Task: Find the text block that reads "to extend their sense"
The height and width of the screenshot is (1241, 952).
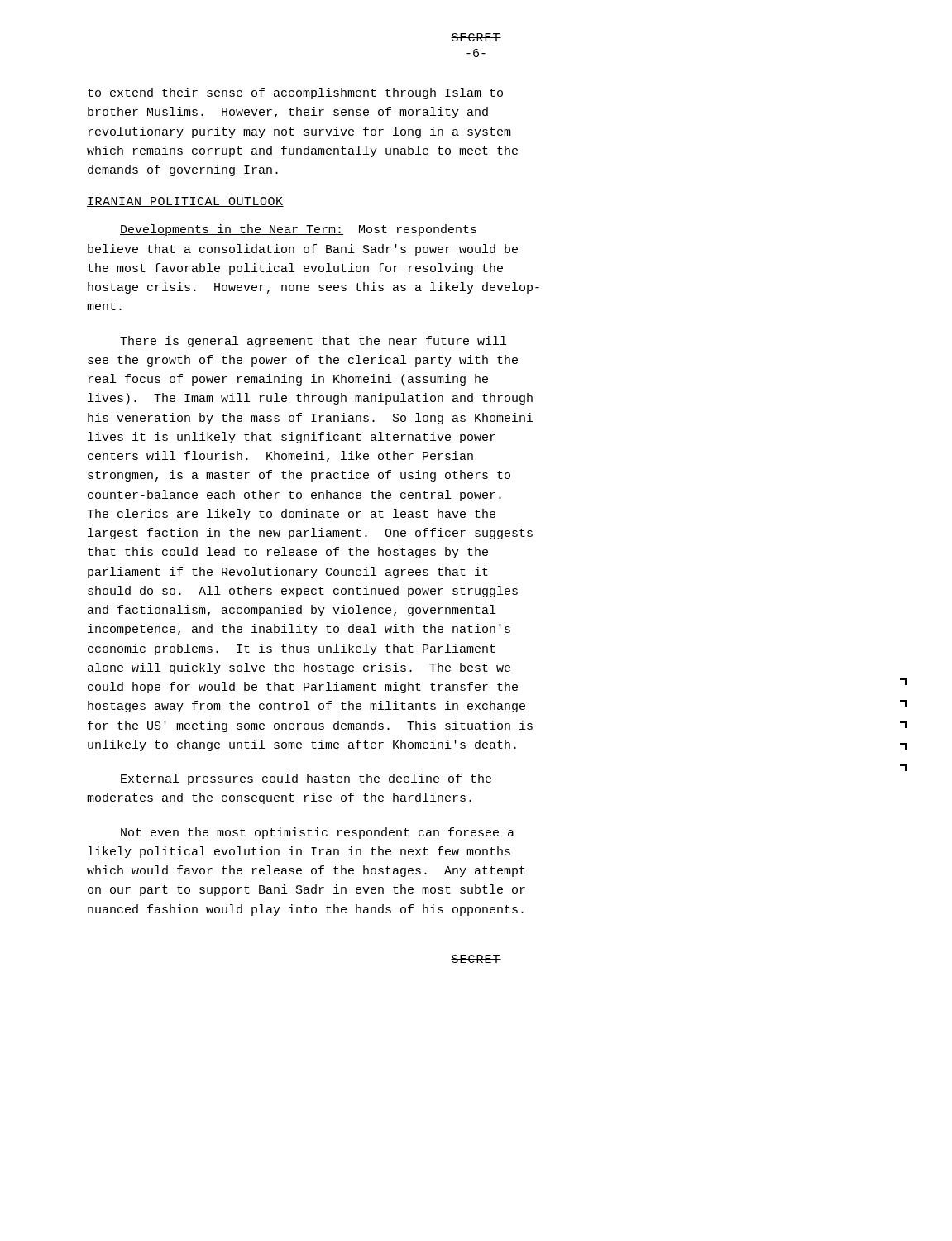Action: coord(303,132)
